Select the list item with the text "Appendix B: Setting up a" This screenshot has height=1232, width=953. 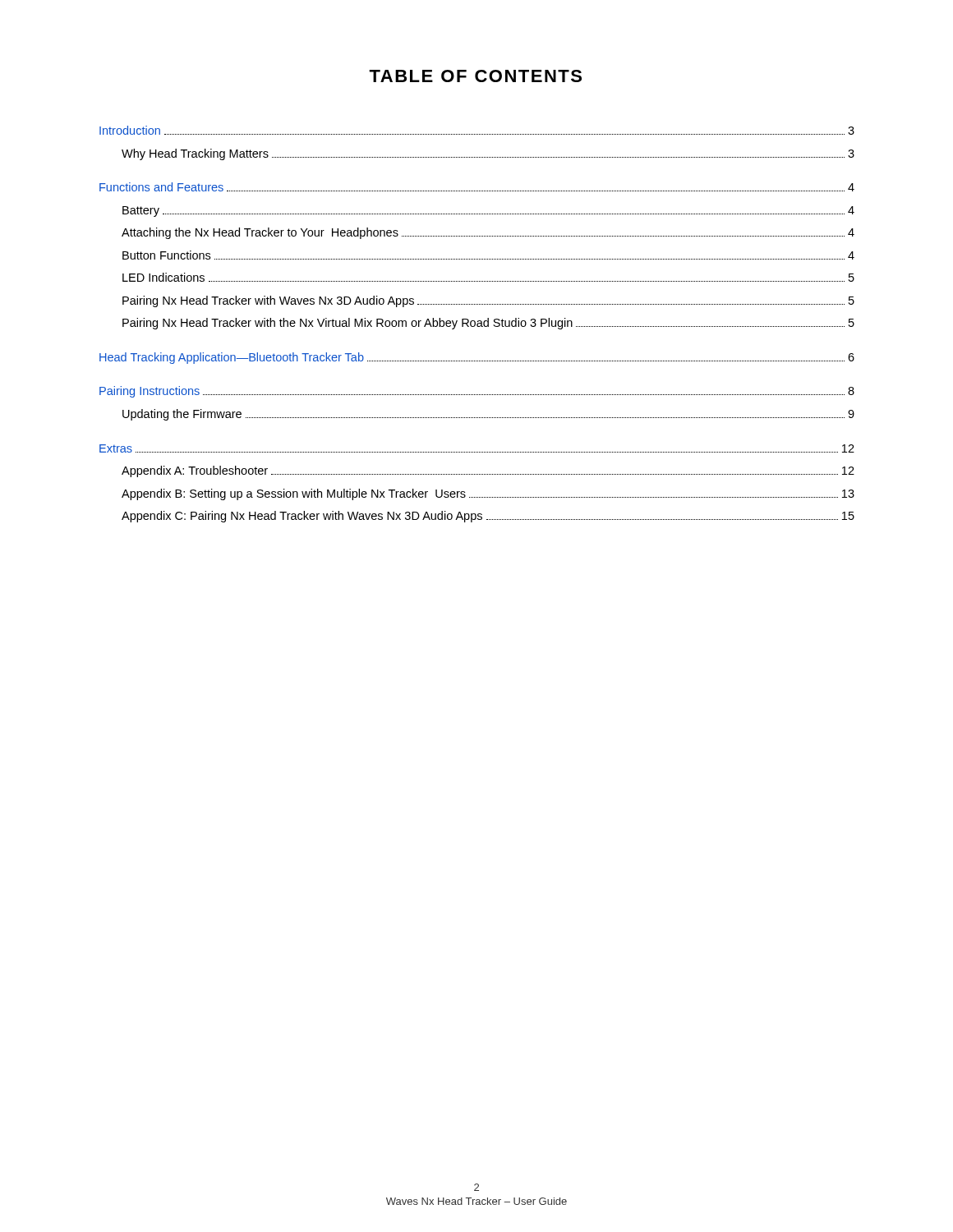point(488,494)
